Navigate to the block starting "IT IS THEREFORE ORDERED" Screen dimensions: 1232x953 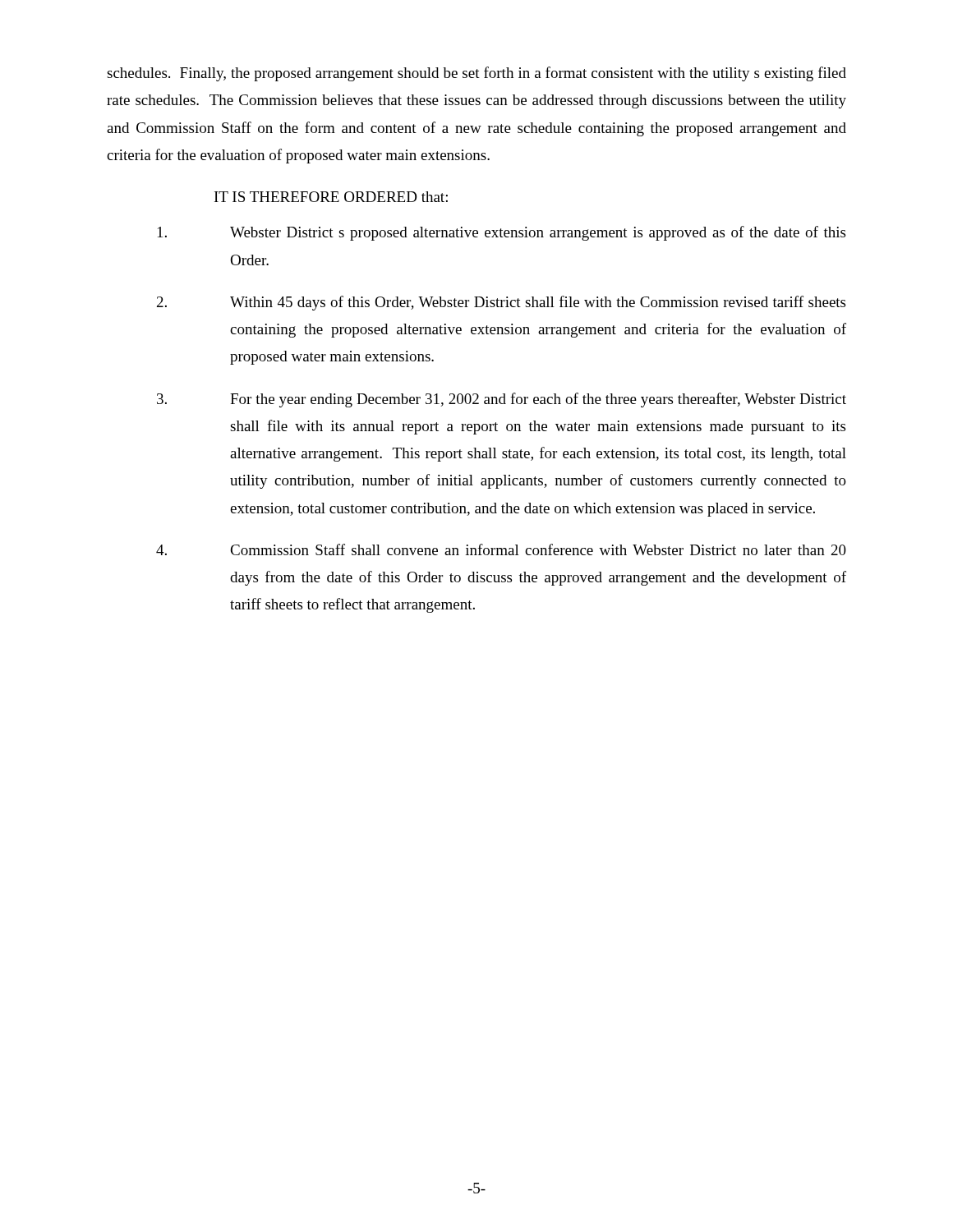(x=331, y=197)
